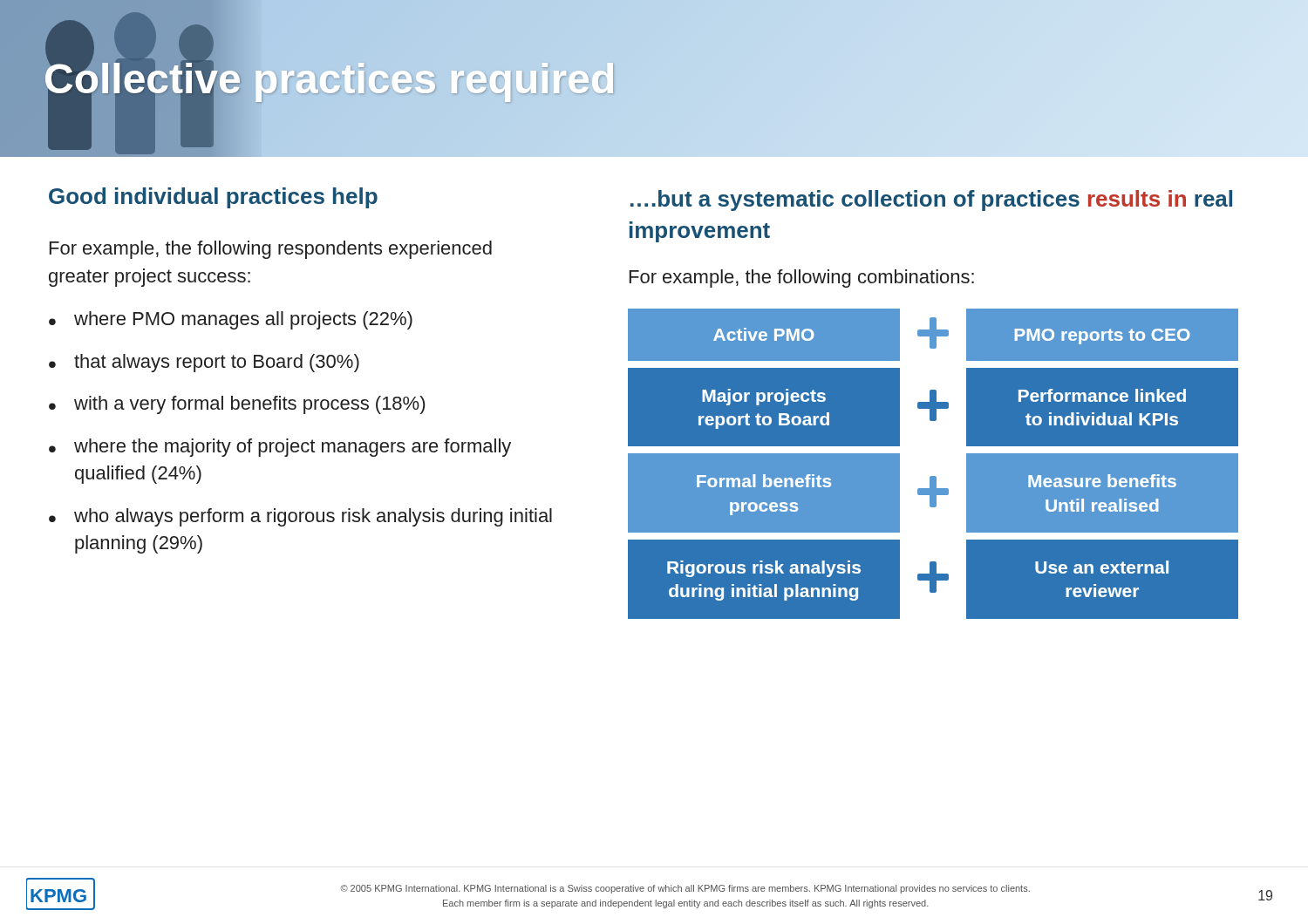Click on the logo

pos(61,896)
